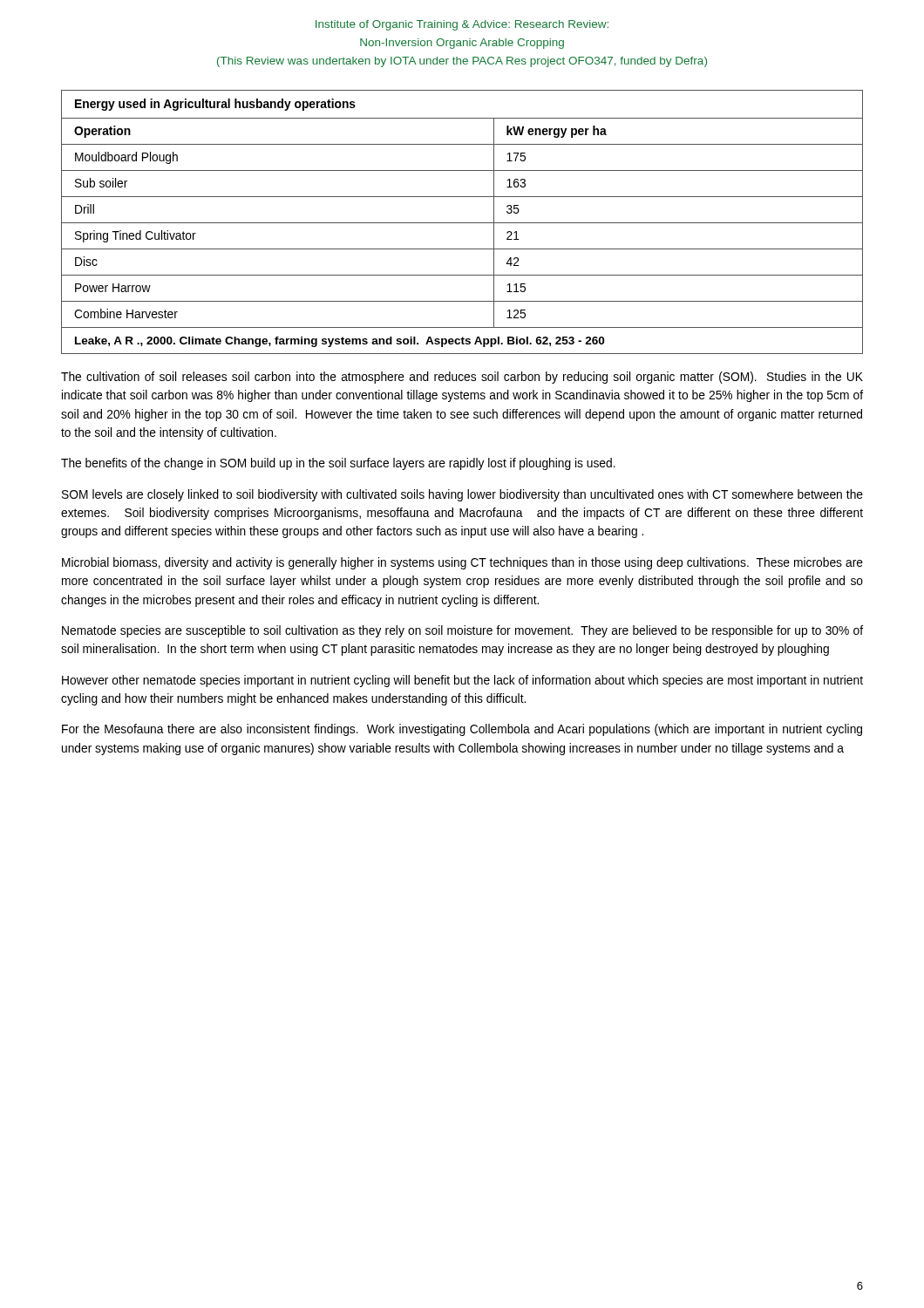Locate the element starting "The benefits of the change in"

[338, 464]
